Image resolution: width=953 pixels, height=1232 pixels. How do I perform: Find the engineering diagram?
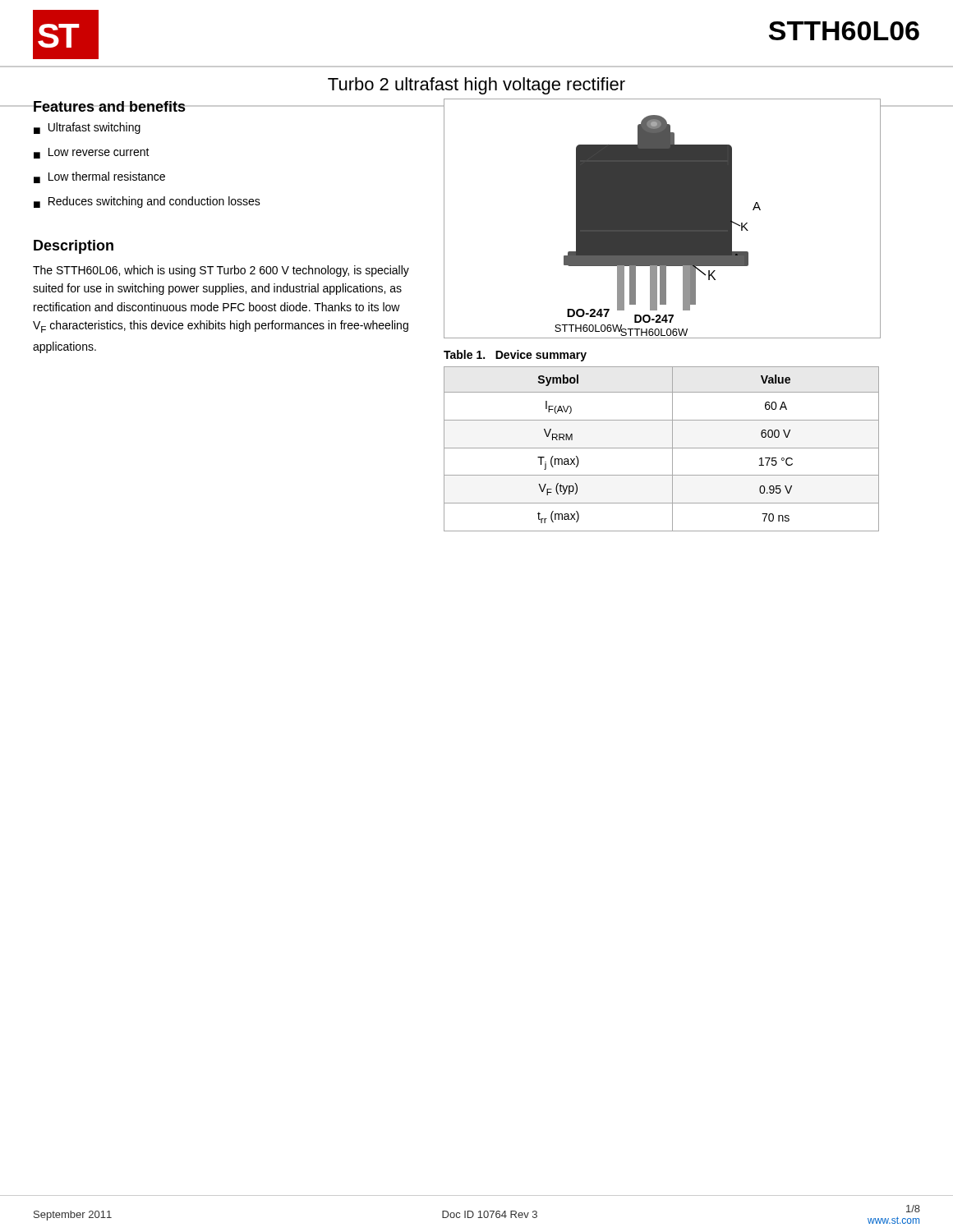tap(662, 218)
